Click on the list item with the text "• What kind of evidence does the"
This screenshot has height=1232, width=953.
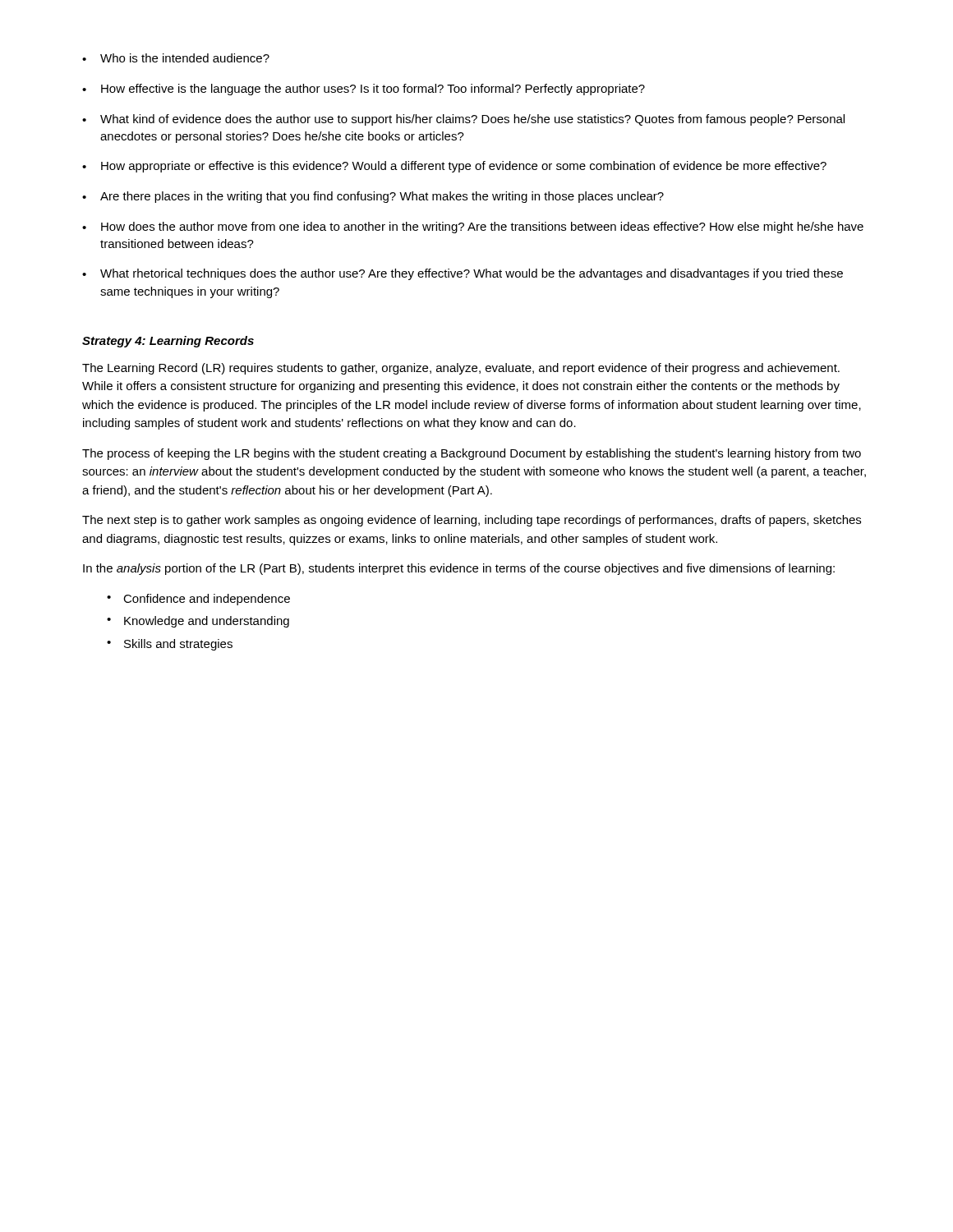tap(476, 128)
